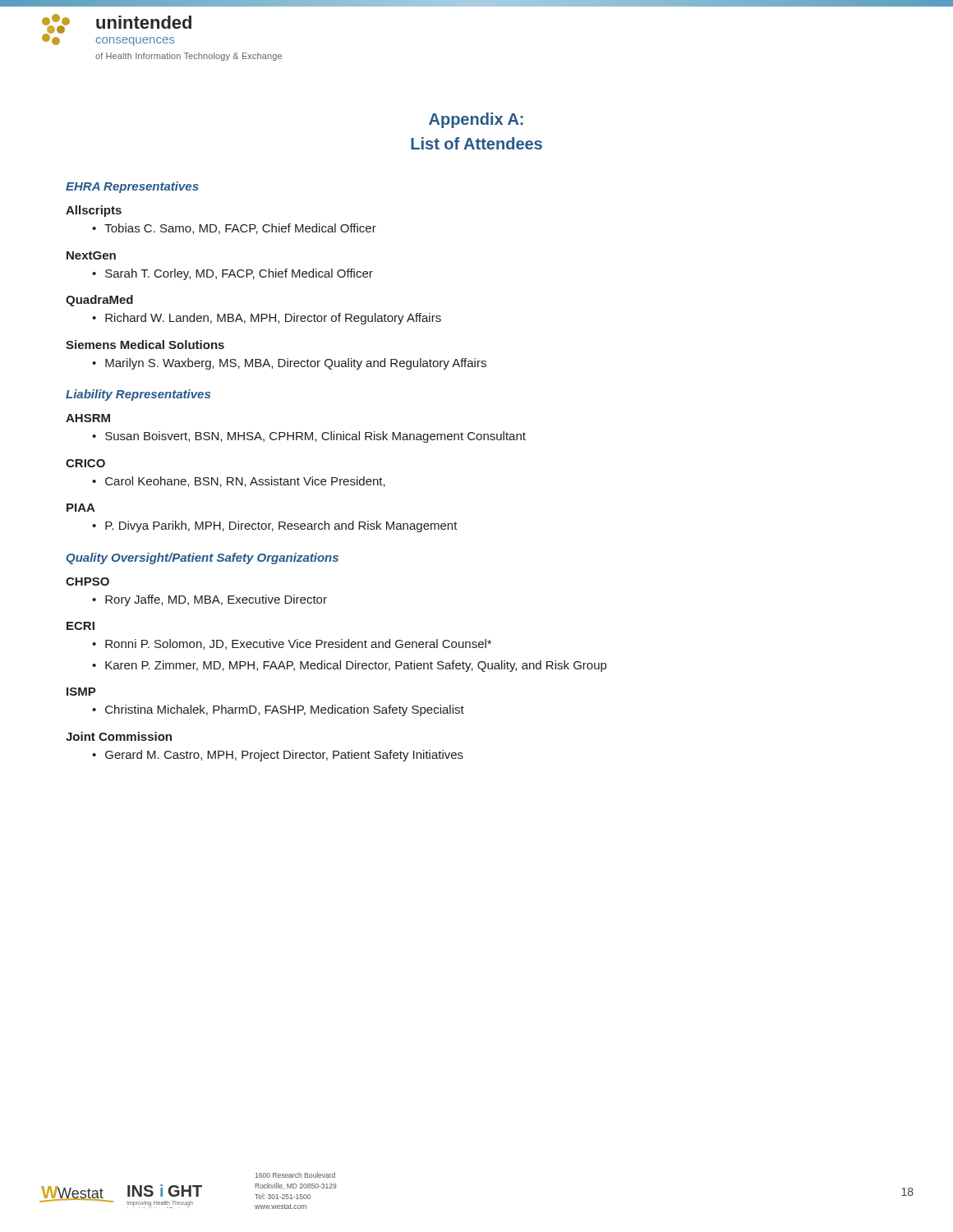The width and height of the screenshot is (953, 1232).
Task: Point to the block starting "• Marilyn S."
Action: point(289,363)
